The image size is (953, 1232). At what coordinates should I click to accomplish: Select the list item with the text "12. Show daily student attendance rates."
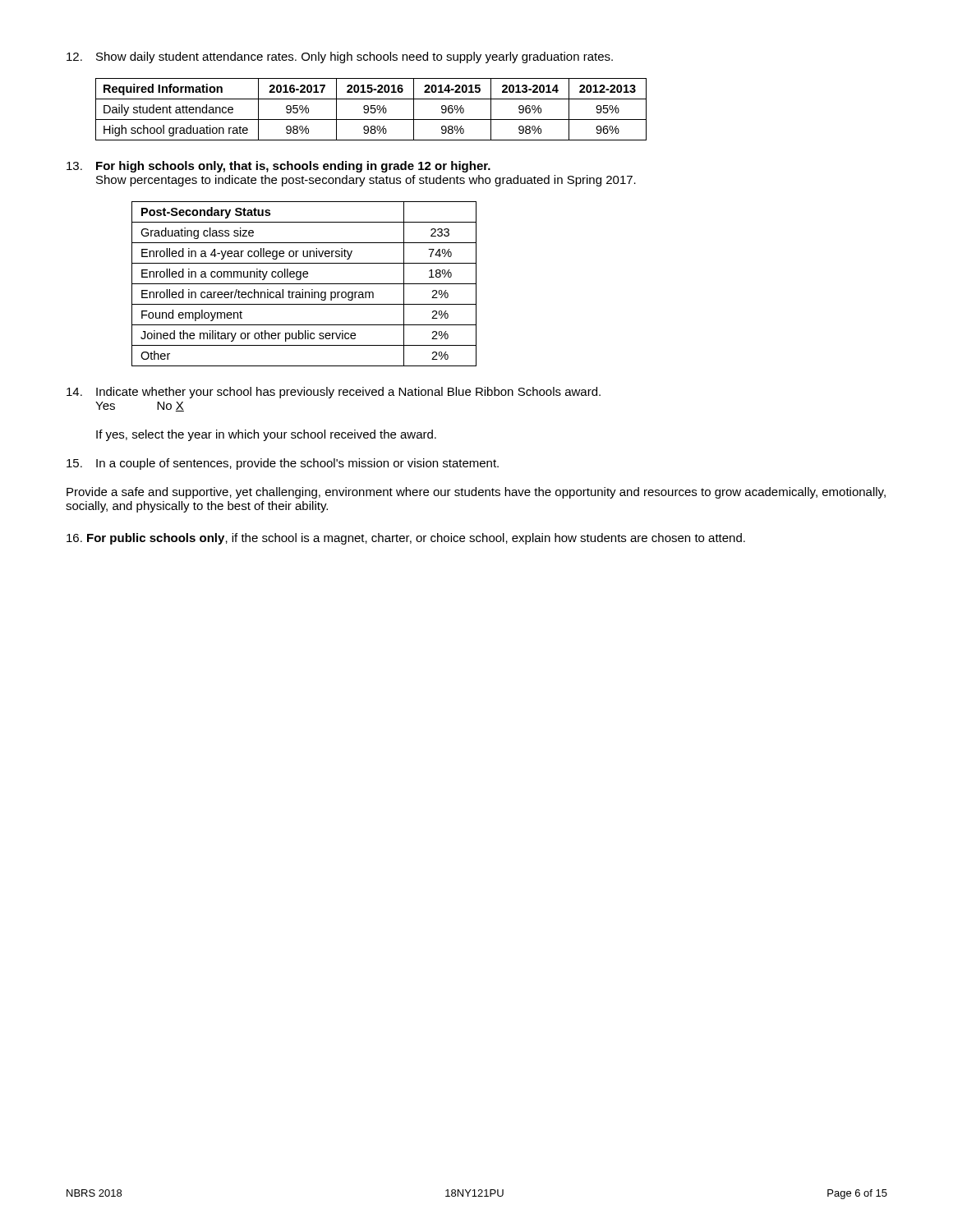point(476,56)
